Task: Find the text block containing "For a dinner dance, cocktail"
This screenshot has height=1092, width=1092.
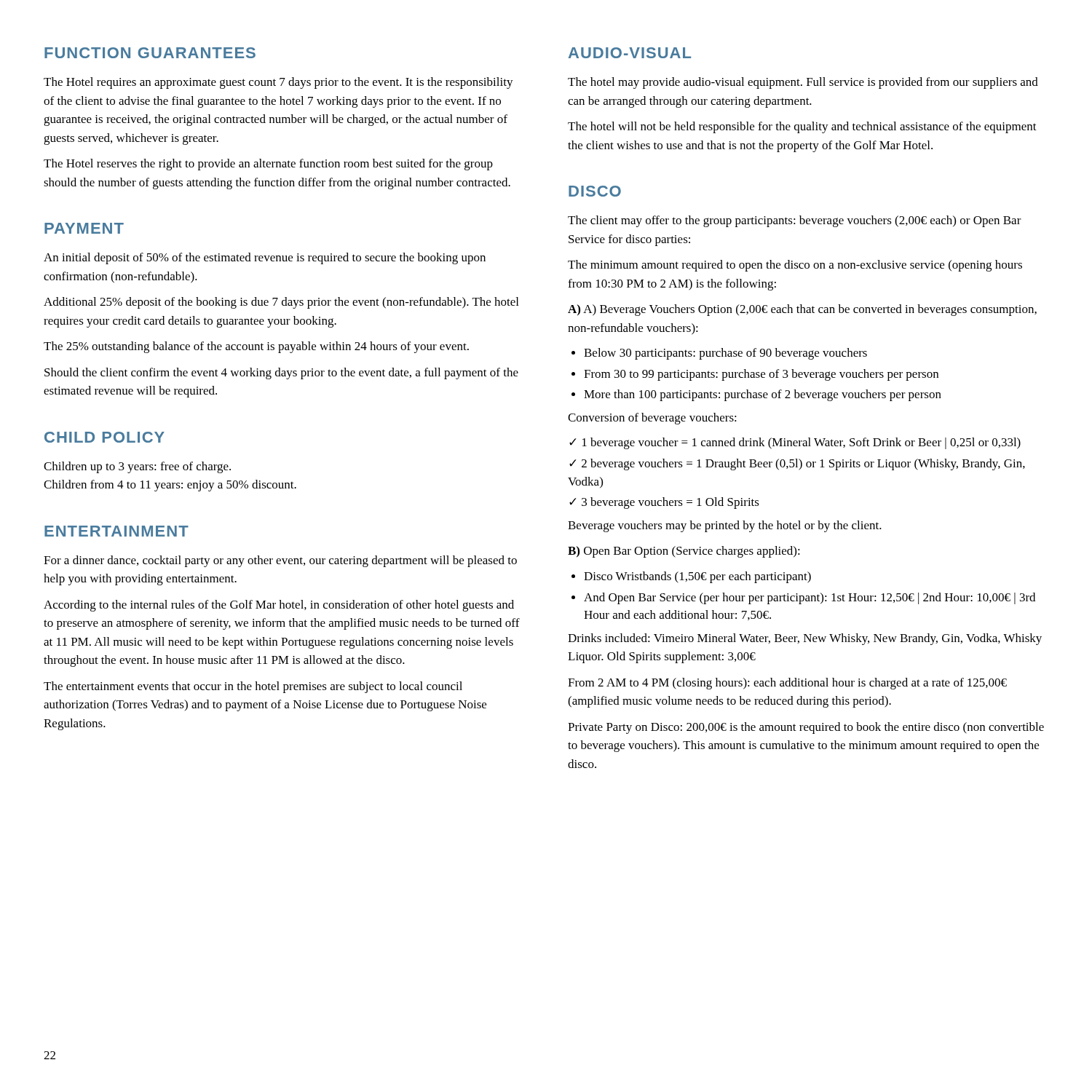Action: (280, 569)
